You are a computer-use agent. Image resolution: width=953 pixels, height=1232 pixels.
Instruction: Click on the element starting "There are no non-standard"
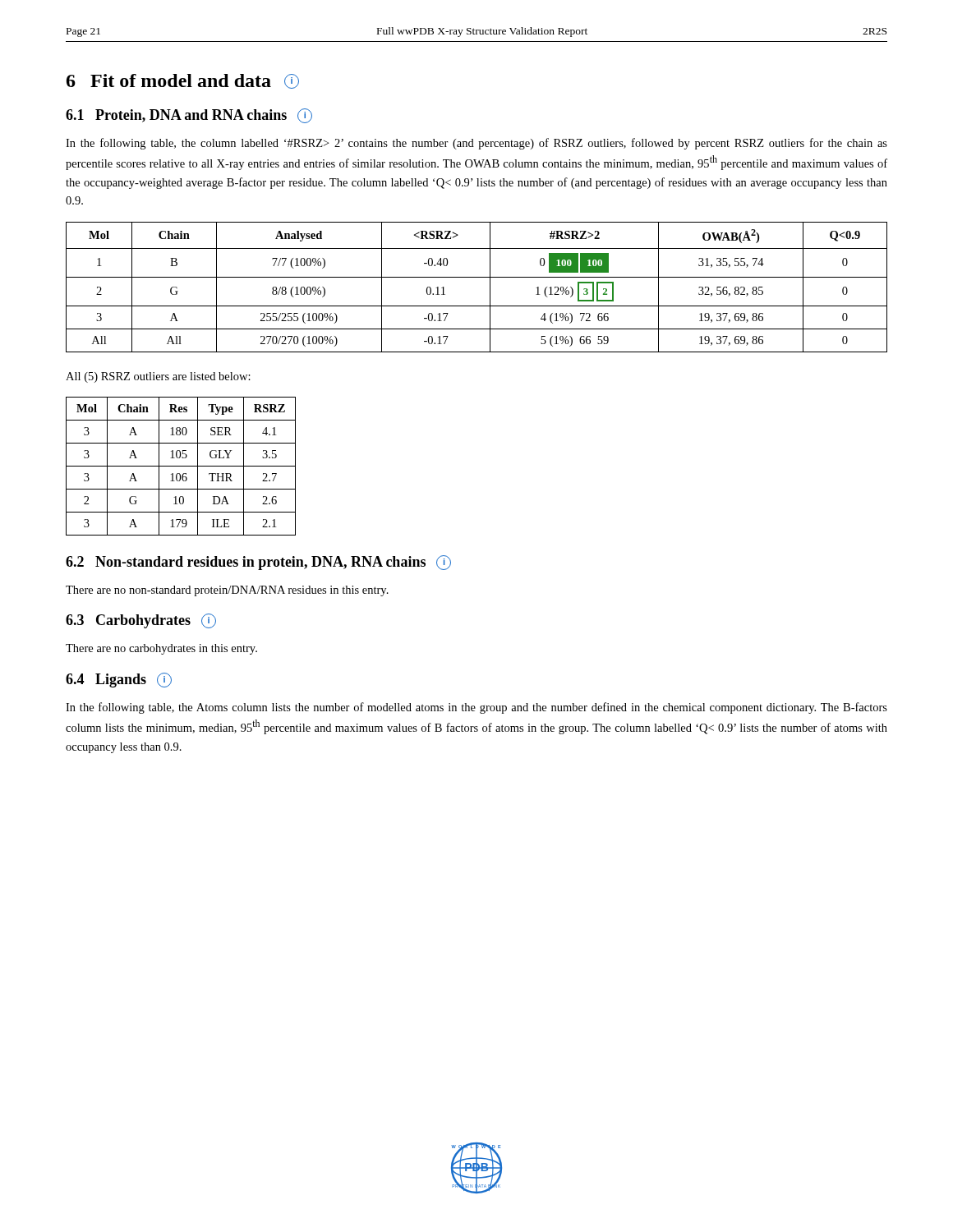[227, 591]
